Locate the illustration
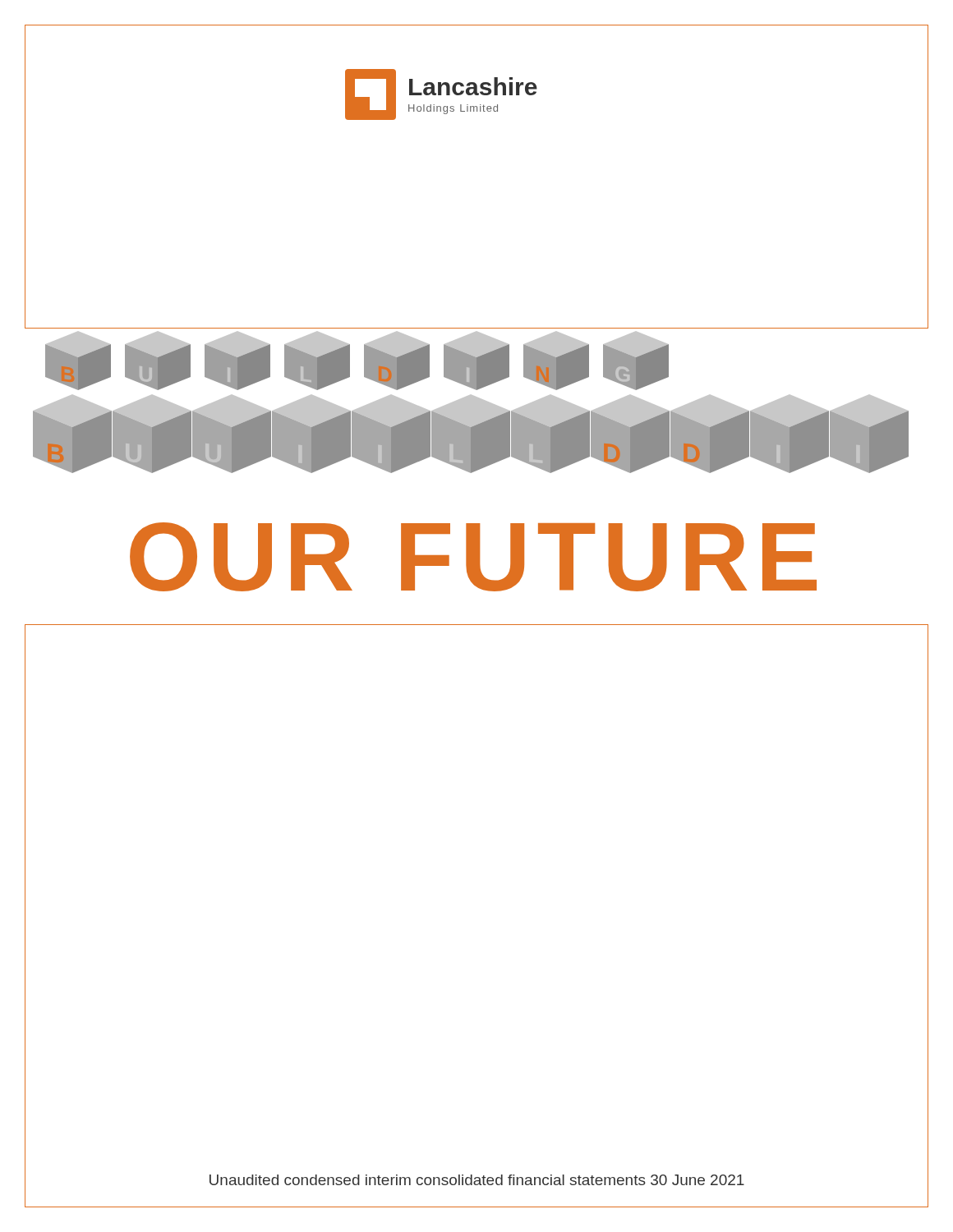This screenshot has width=953, height=1232. click(476, 407)
